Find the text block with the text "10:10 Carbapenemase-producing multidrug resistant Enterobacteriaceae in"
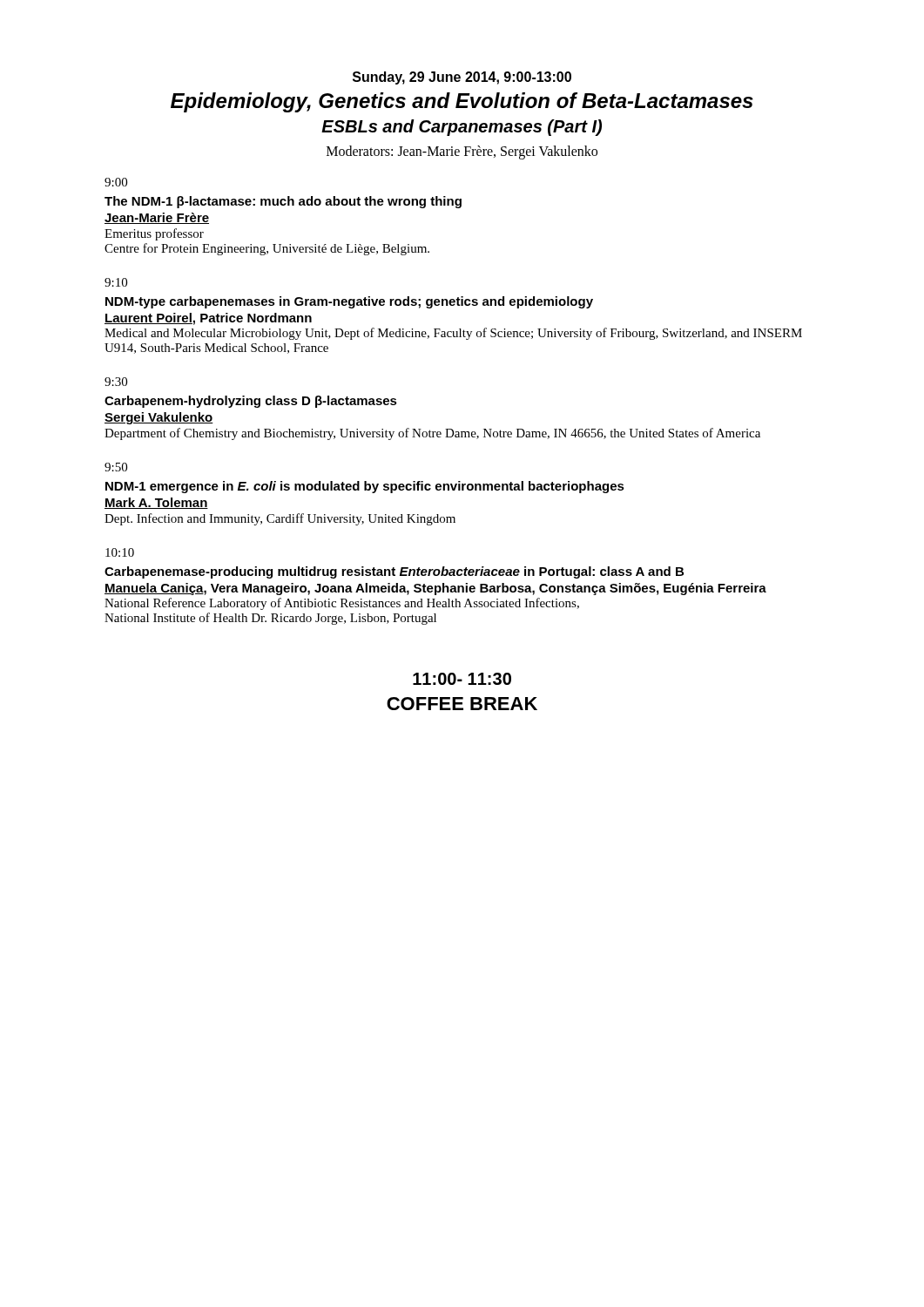 (462, 586)
